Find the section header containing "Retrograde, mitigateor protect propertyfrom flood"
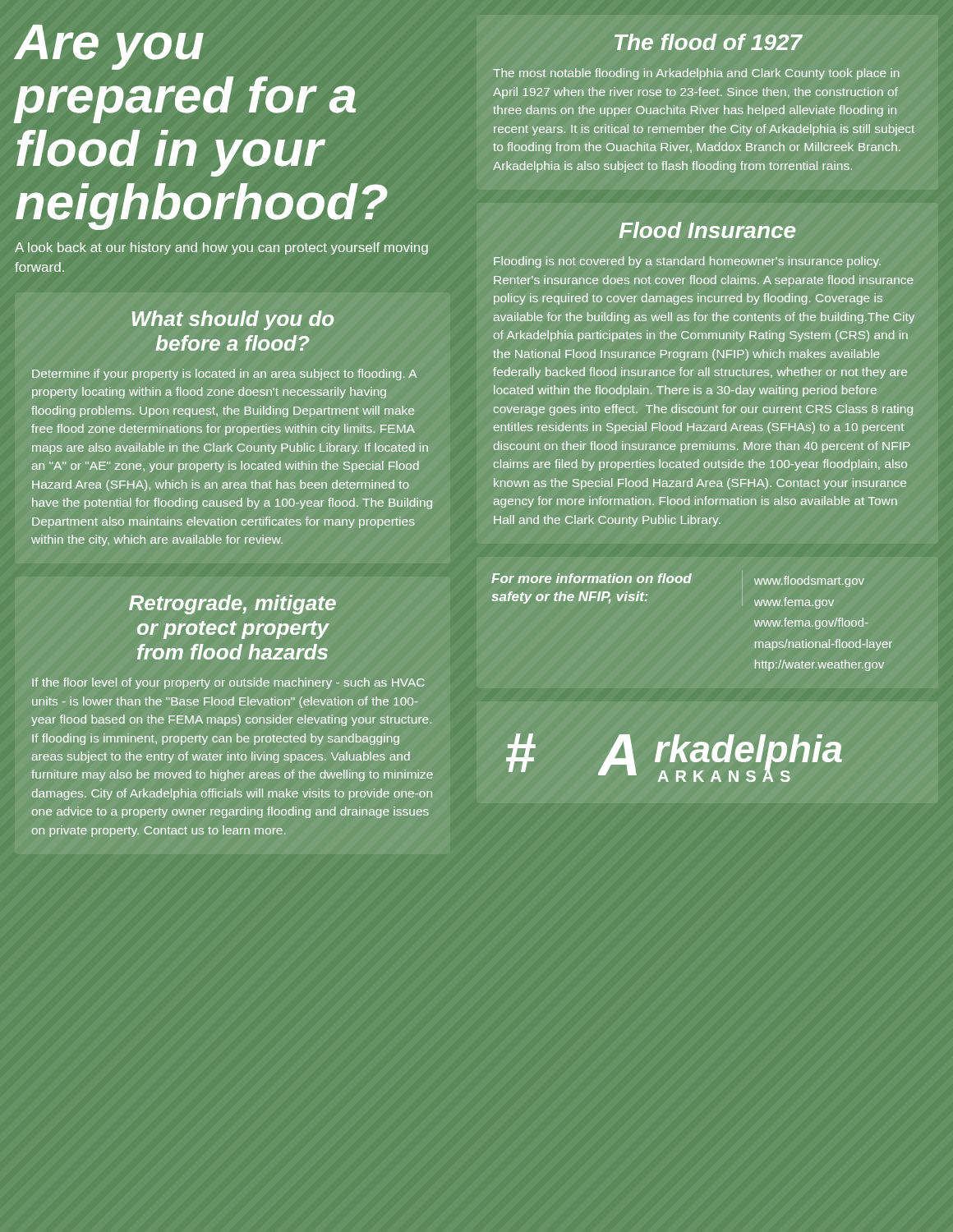Image resolution: width=953 pixels, height=1232 pixels. tap(233, 629)
